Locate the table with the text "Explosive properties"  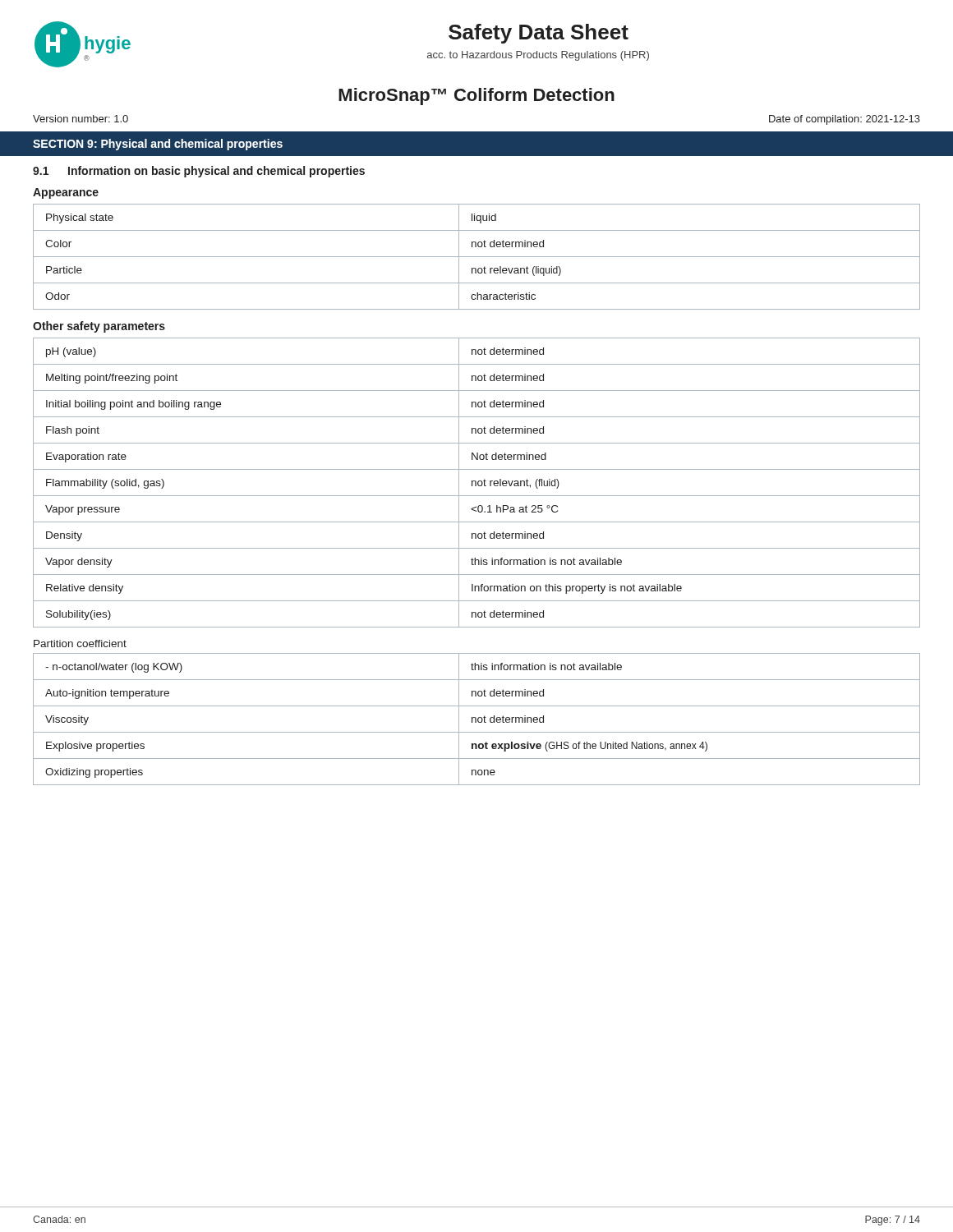[x=476, y=719]
